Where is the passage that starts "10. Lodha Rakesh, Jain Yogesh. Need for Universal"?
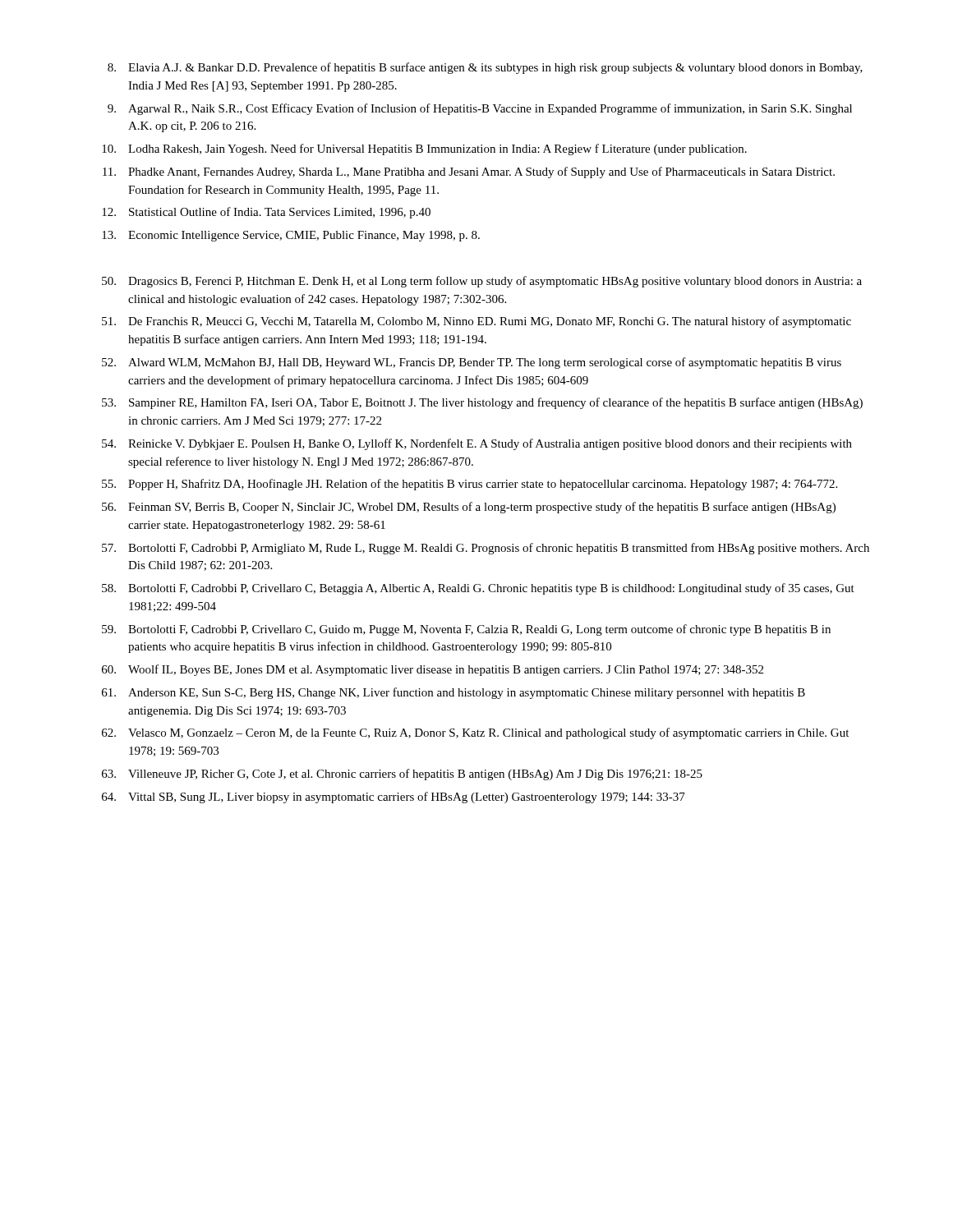The width and height of the screenshot is (953, 1232). [476, 149]
